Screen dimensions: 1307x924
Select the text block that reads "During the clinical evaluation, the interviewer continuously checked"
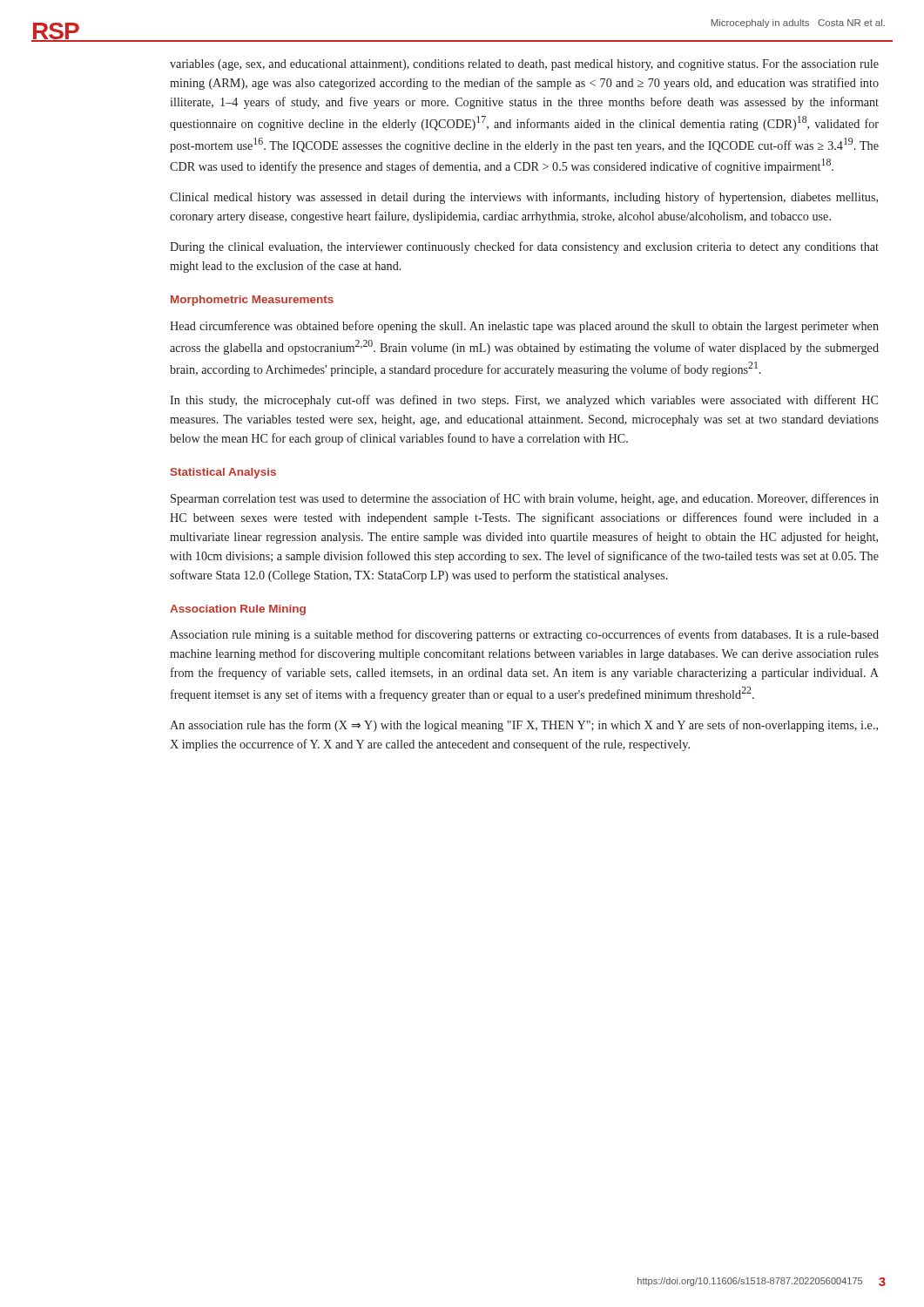coord(524,256)
